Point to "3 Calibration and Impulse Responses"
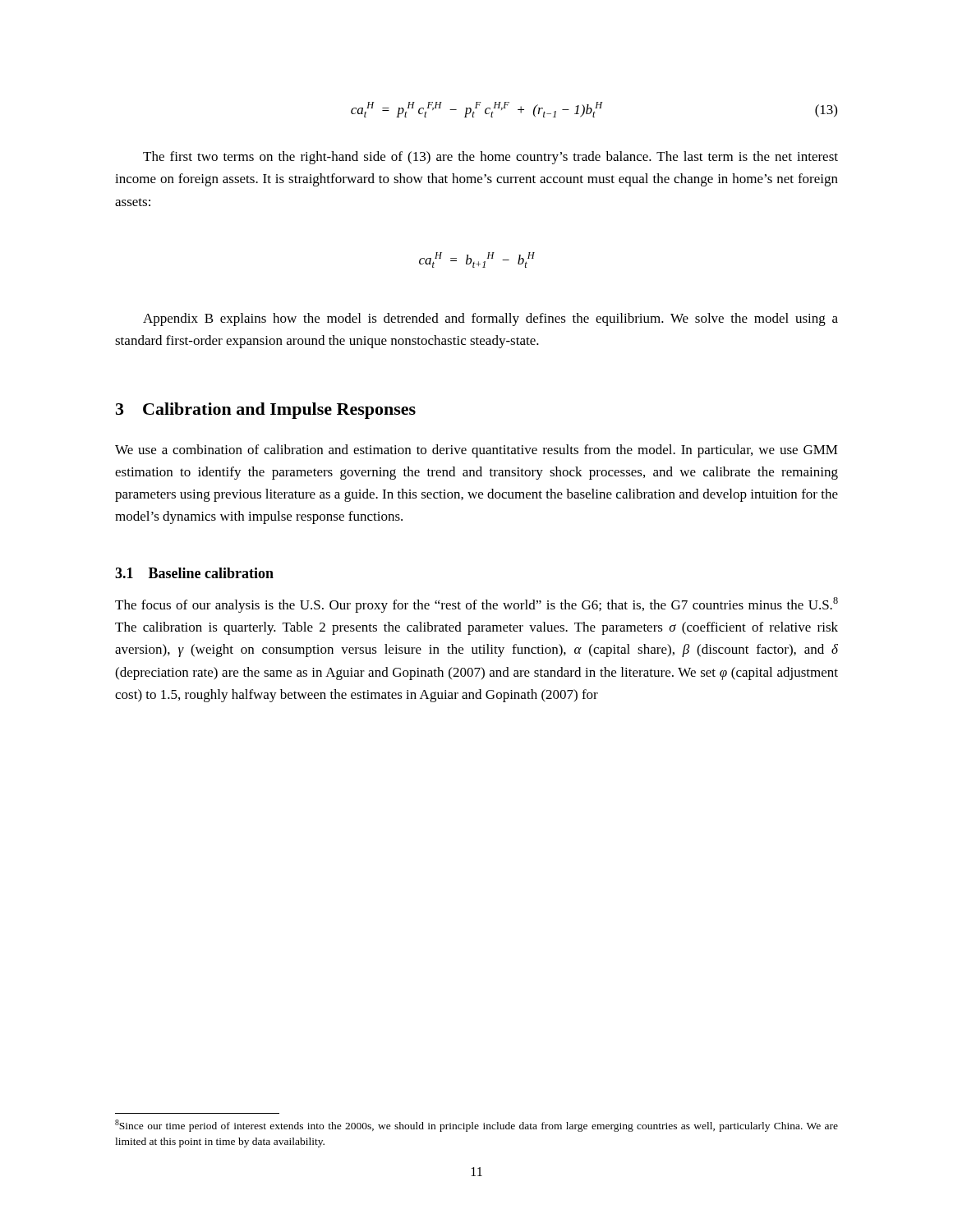 tap(265, 409)
